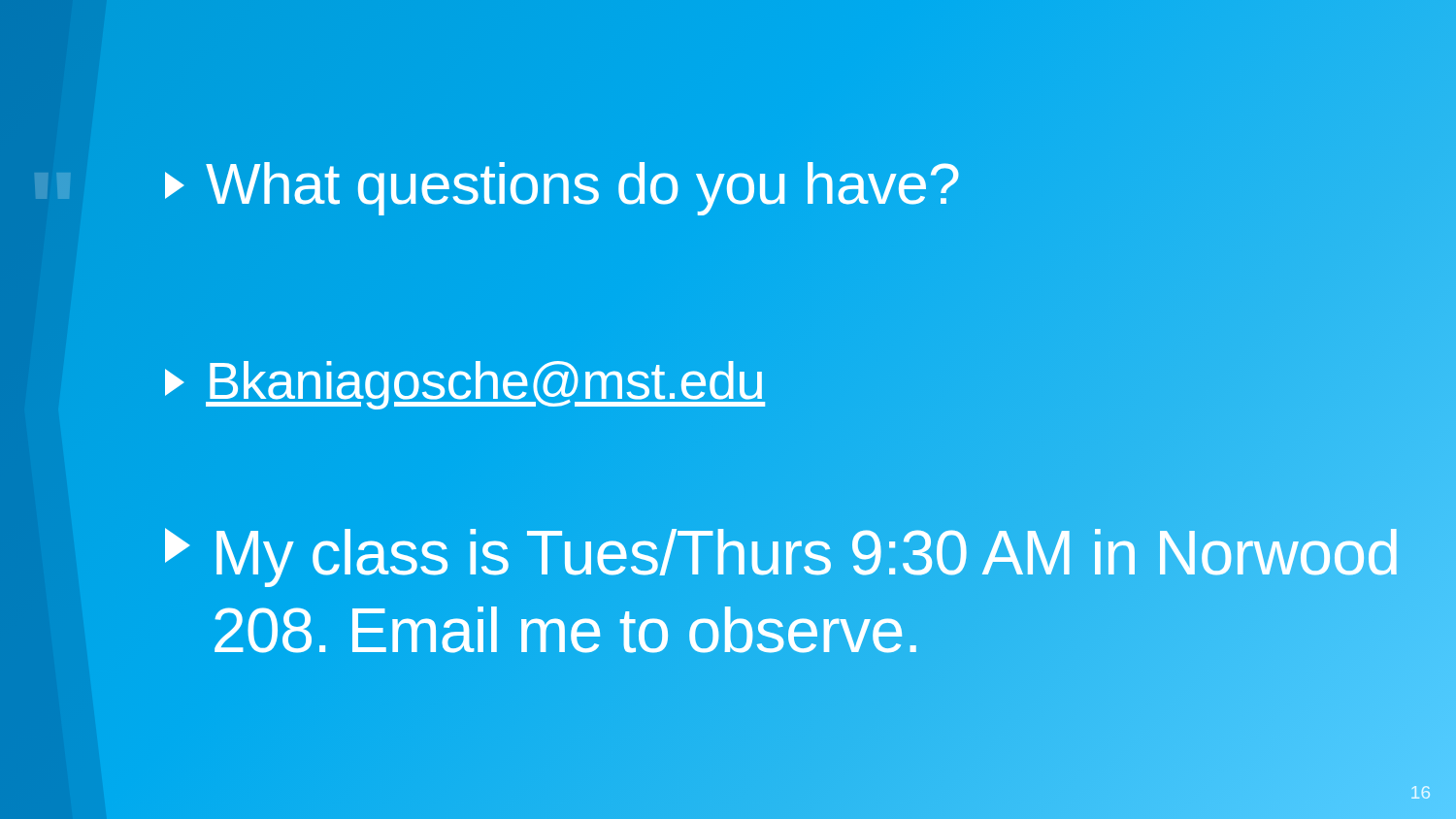Select the list item that says "My class is"
Screen dimensions: 819x1456
pyautogui.click(x=786, y=592)
